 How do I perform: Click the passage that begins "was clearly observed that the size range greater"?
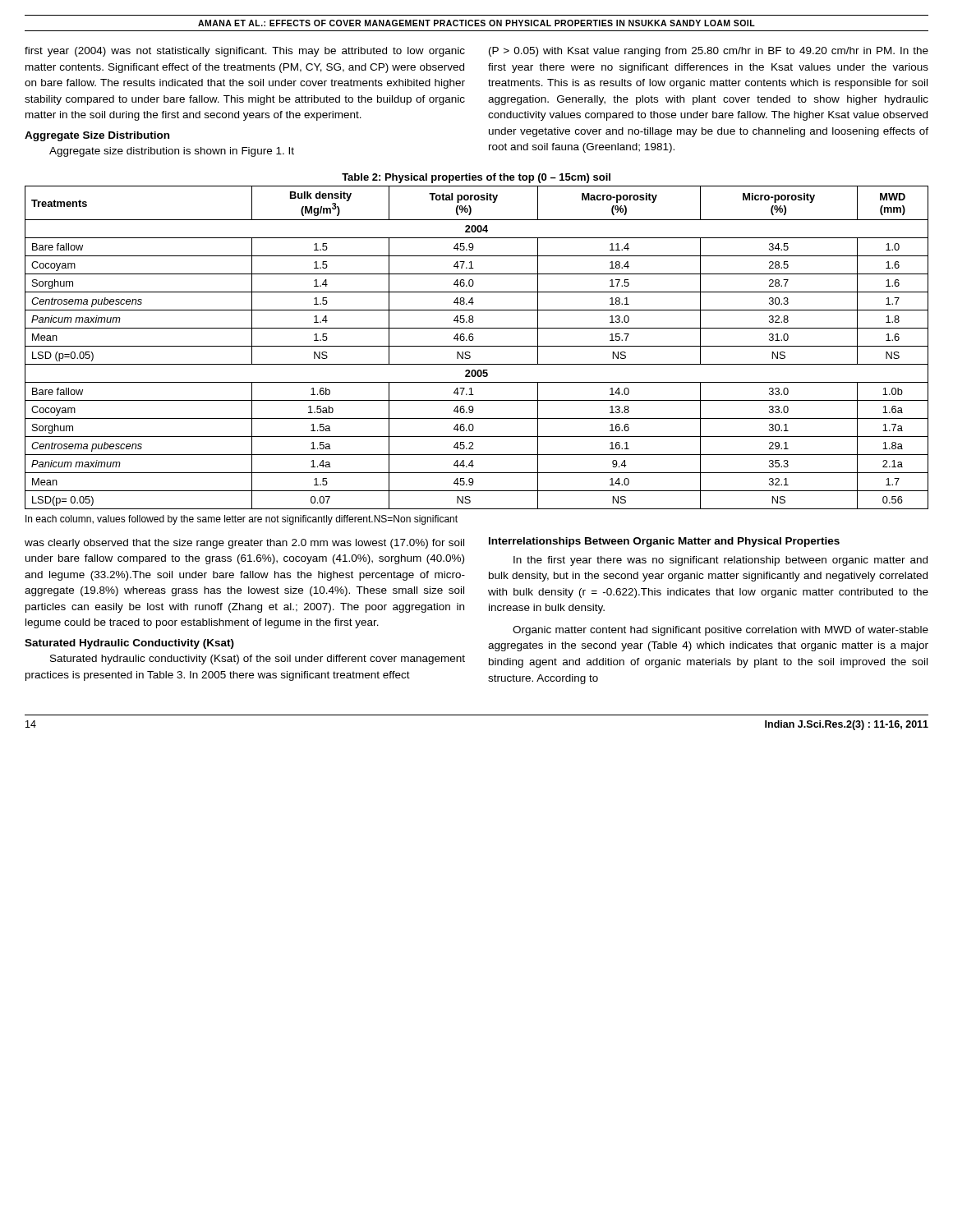(x=245, y=583)
